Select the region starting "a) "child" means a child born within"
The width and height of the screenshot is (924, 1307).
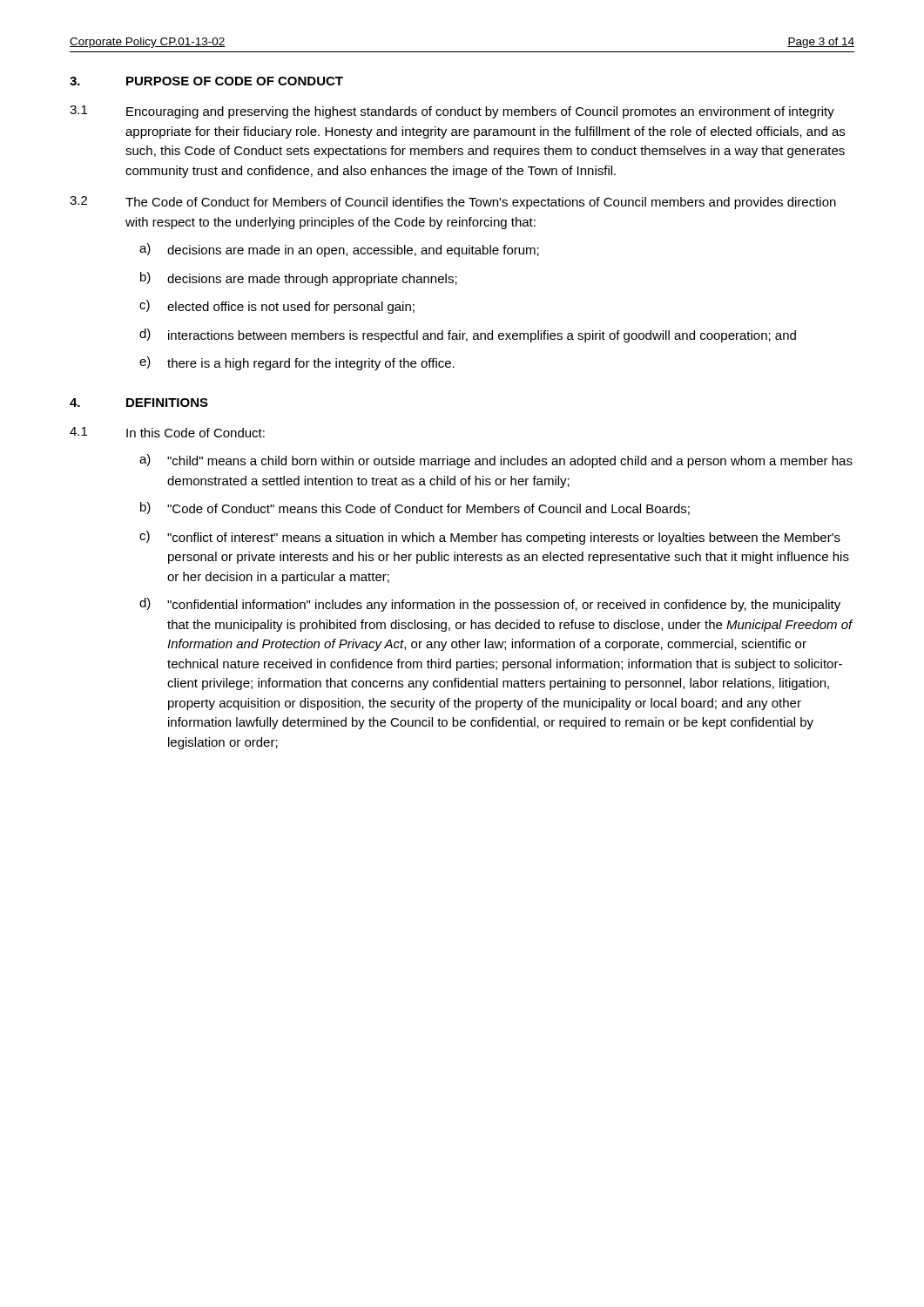(497, 471)
